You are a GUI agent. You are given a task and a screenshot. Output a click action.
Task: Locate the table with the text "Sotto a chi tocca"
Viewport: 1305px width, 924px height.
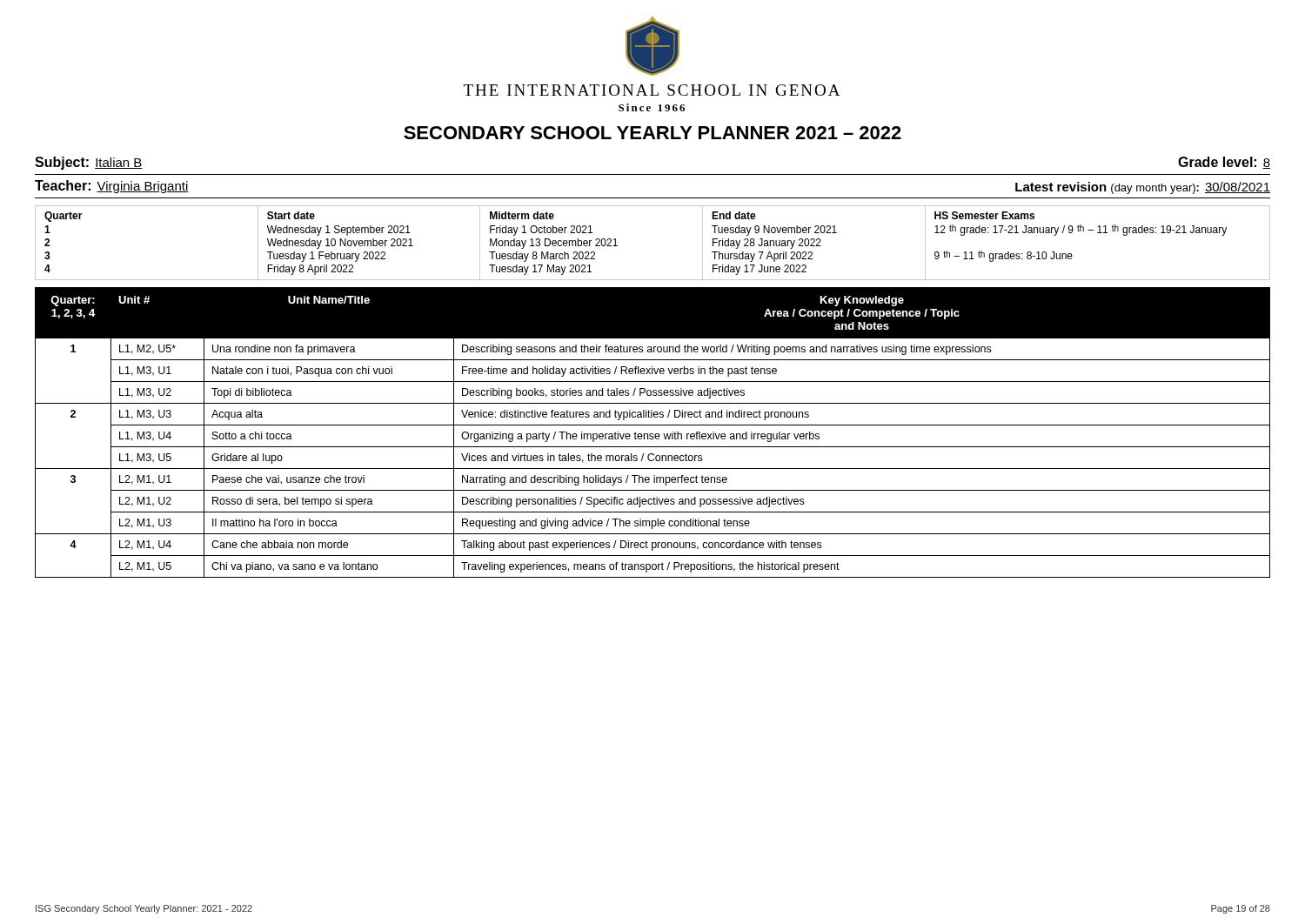point(652,432)
